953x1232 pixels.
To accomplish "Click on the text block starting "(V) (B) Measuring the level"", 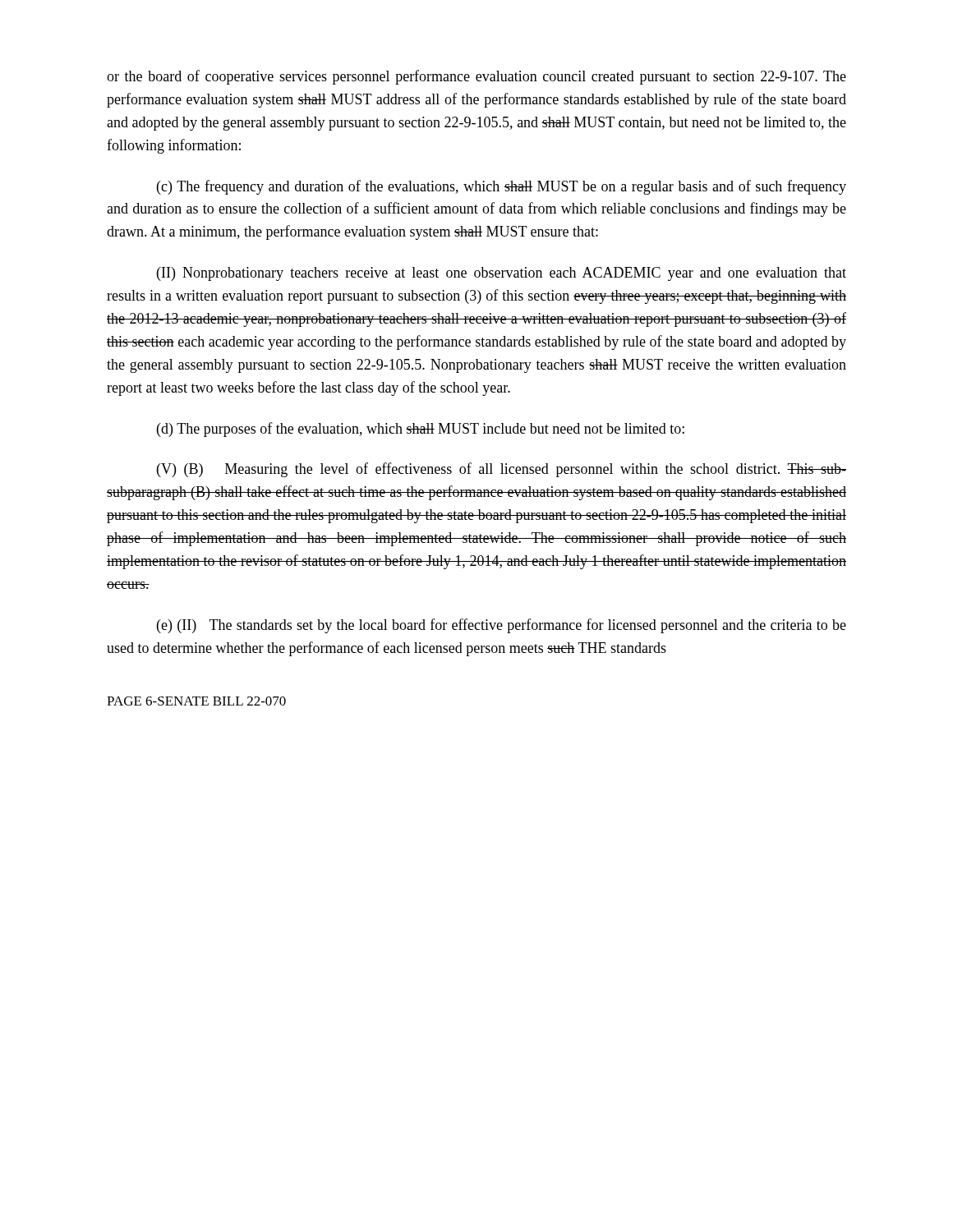I will pos(476,527).
